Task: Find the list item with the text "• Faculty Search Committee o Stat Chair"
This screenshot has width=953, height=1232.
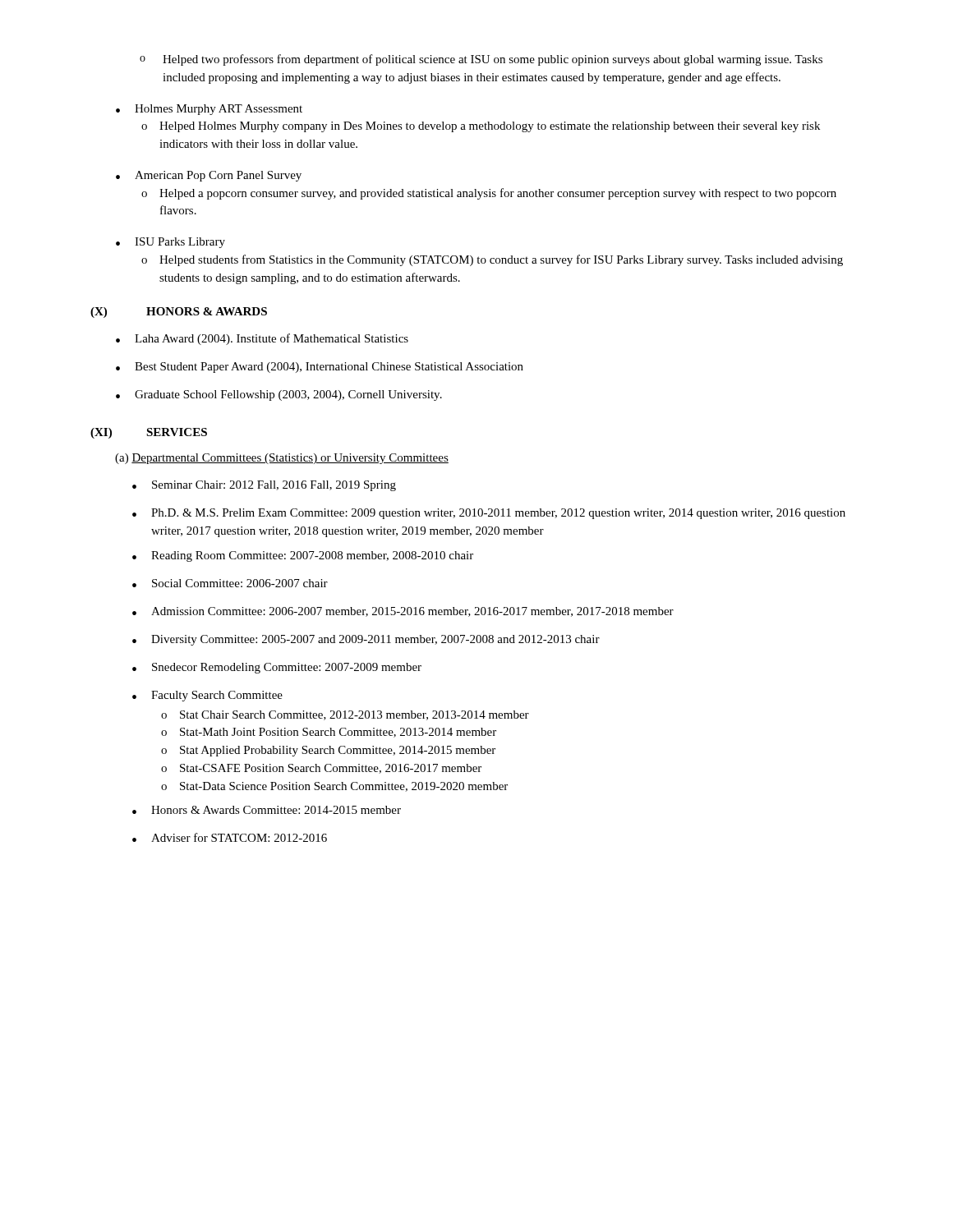Action: point(497,741)
